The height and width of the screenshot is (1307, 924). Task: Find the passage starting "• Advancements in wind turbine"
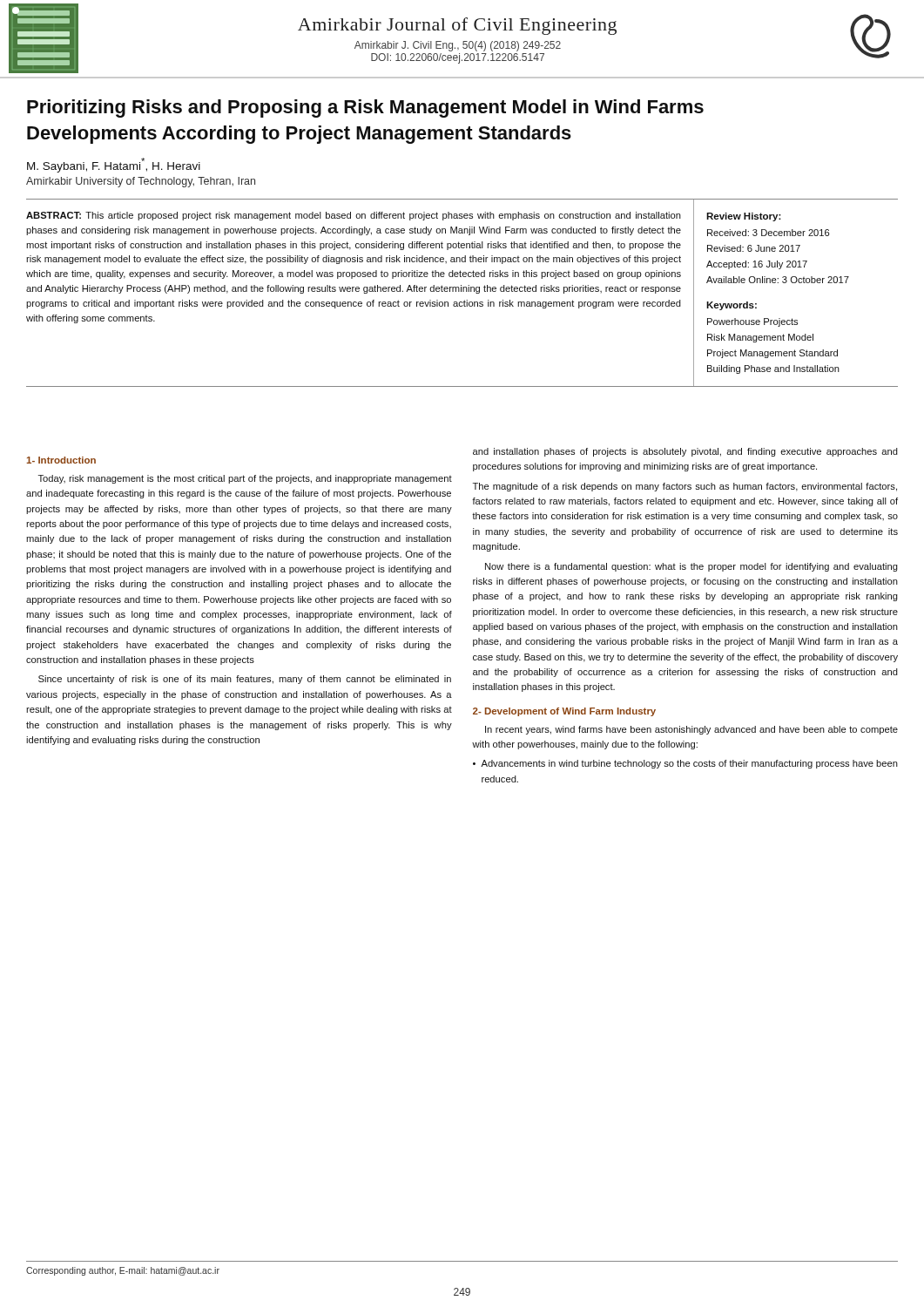(685, 772)
